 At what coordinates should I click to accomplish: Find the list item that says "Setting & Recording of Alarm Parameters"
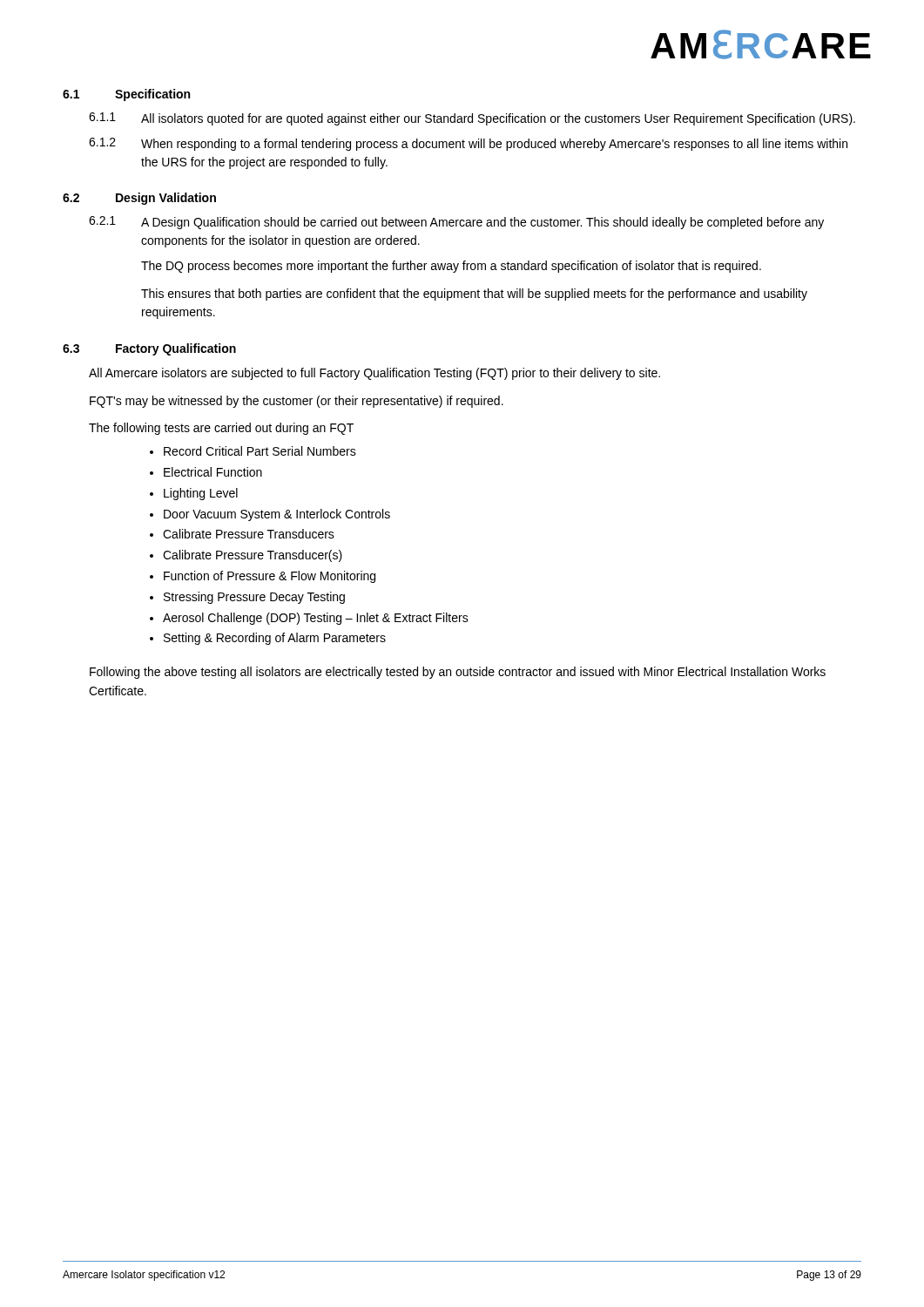click(x=274, y=638)
